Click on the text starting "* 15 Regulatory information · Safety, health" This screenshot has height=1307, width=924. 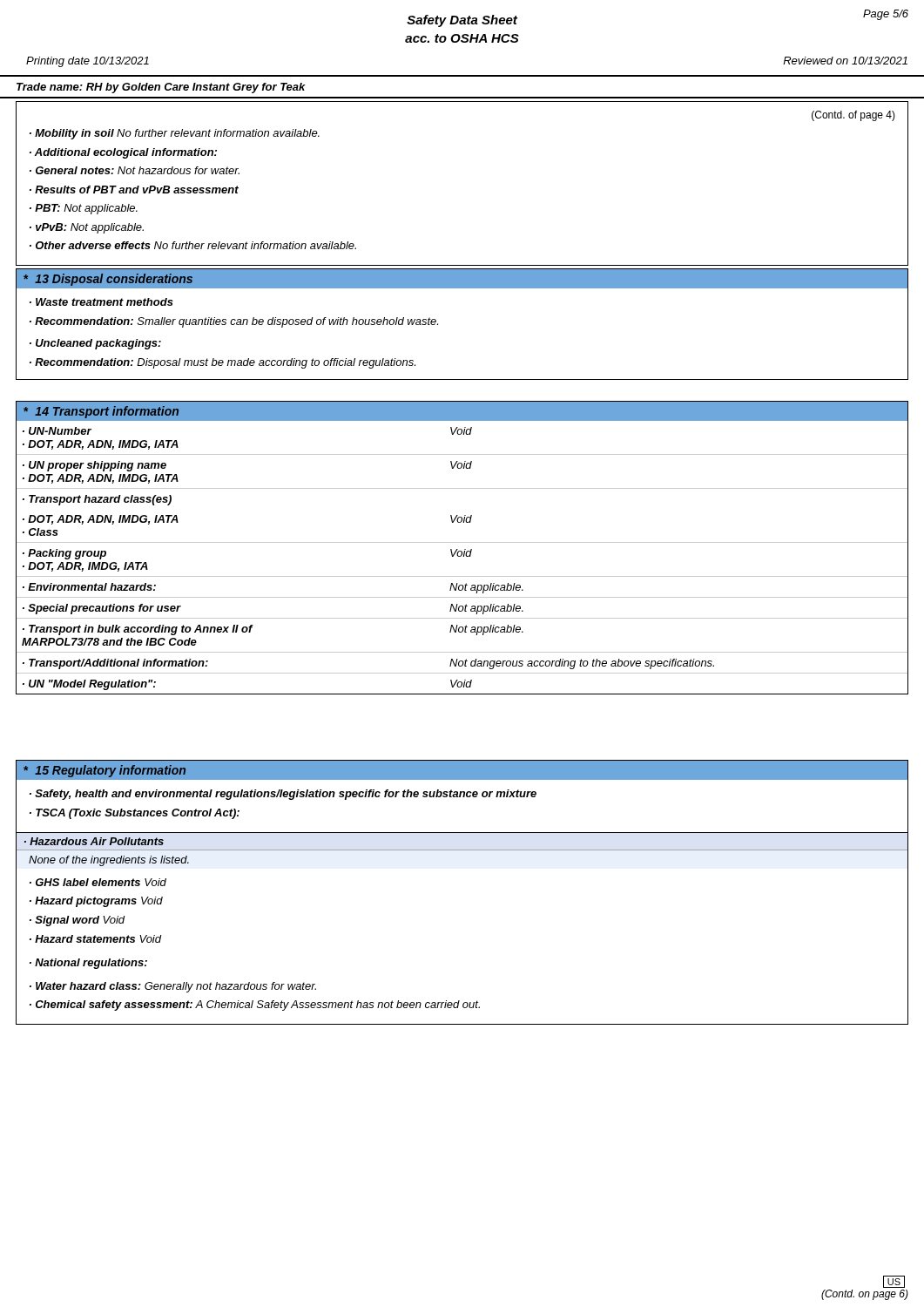(x=462, y=892)
